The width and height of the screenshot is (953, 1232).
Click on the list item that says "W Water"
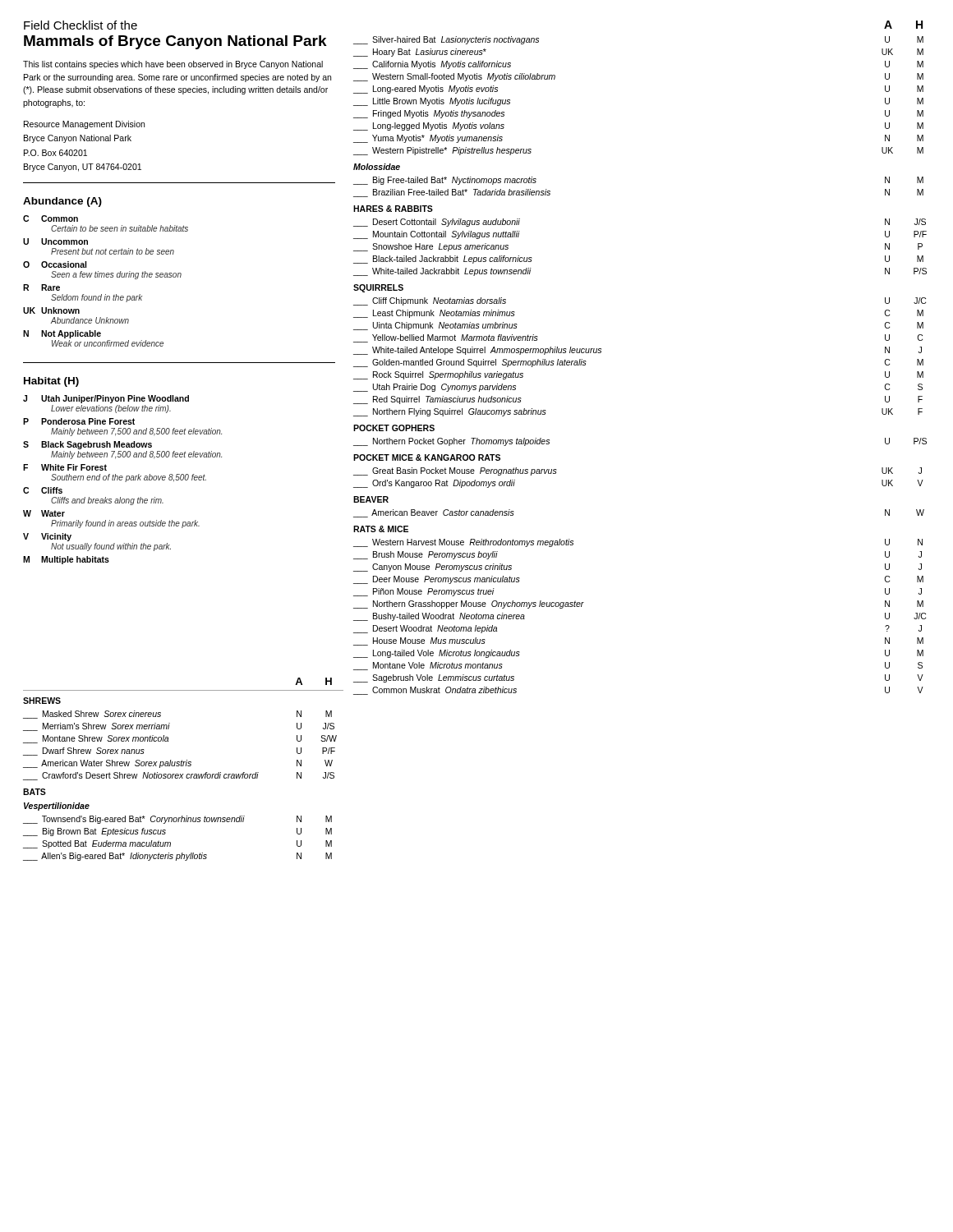click(179, 514)
